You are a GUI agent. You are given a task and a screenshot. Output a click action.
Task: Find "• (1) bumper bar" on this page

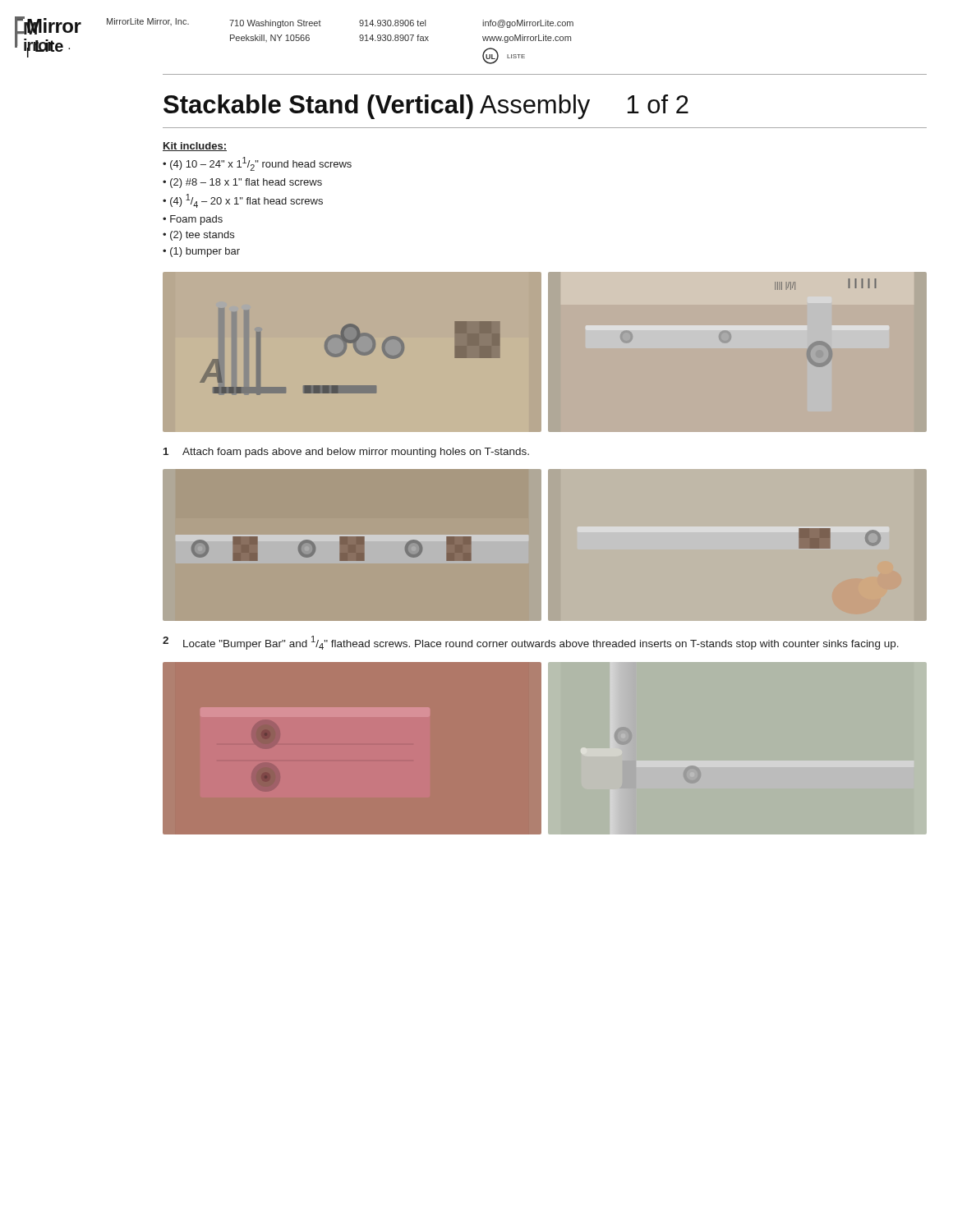coord(201,251)
